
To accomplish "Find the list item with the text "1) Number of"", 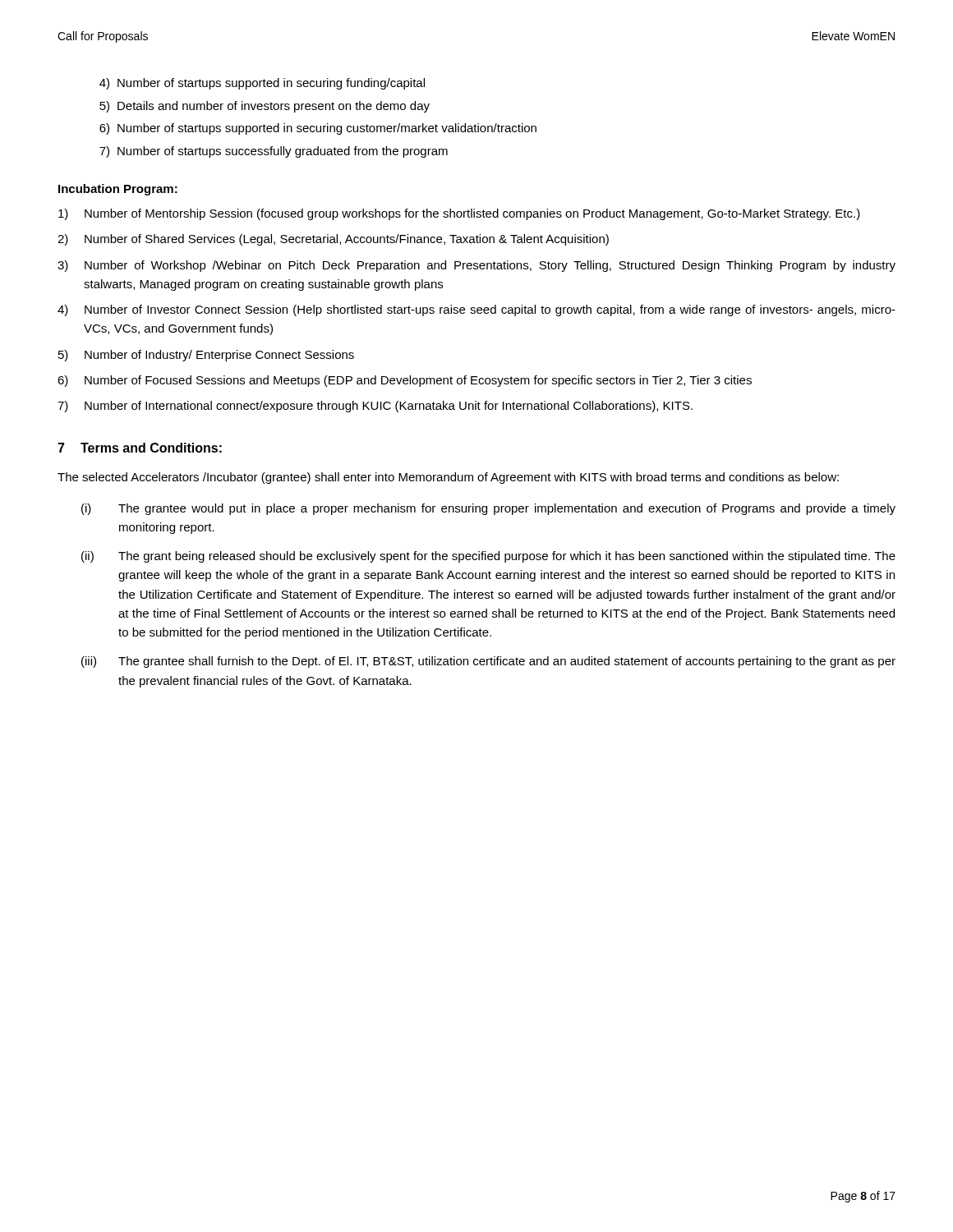I will [x=476, y=213].
